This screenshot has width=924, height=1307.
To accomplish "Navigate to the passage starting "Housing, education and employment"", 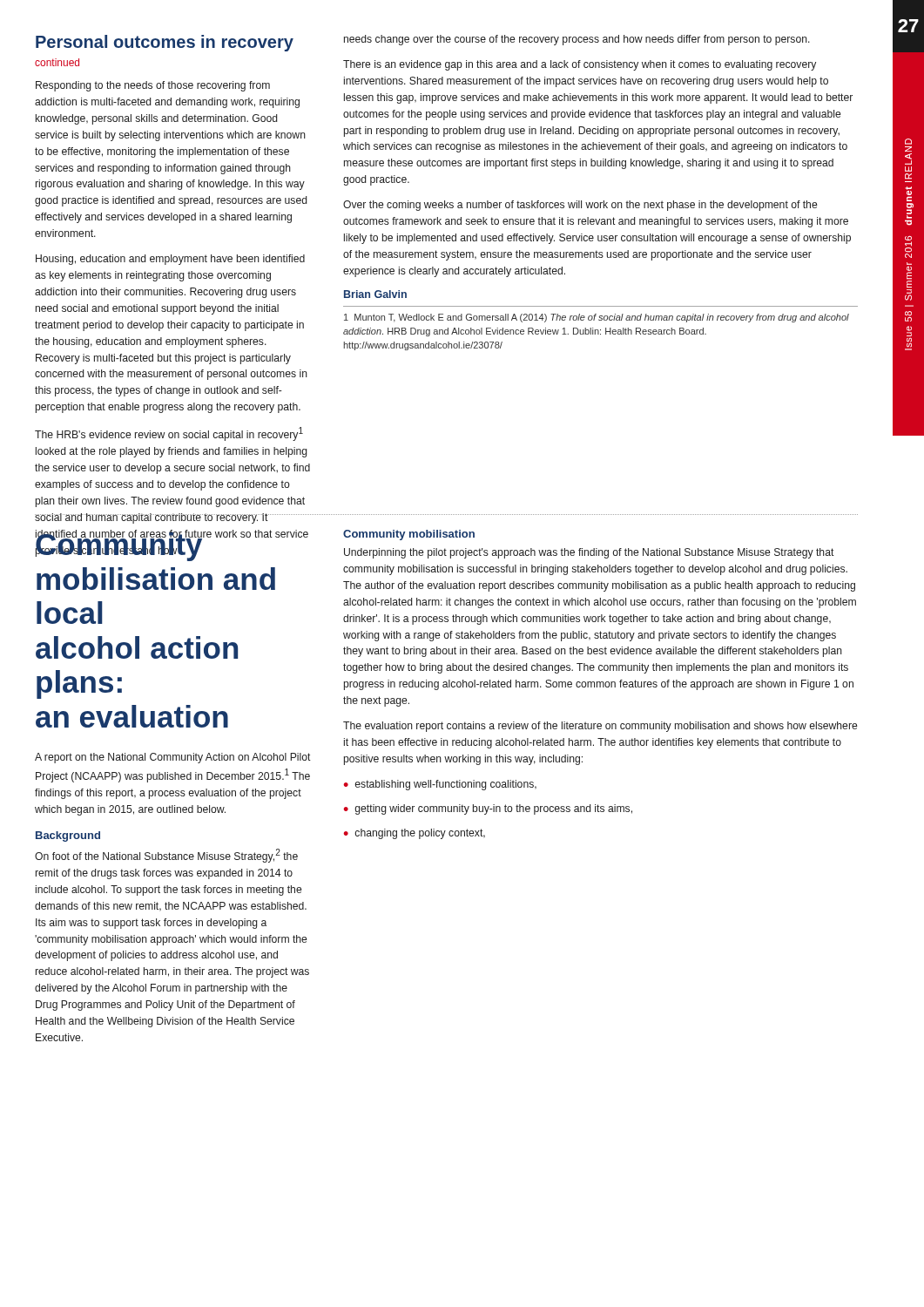I will tap(171, 333).
